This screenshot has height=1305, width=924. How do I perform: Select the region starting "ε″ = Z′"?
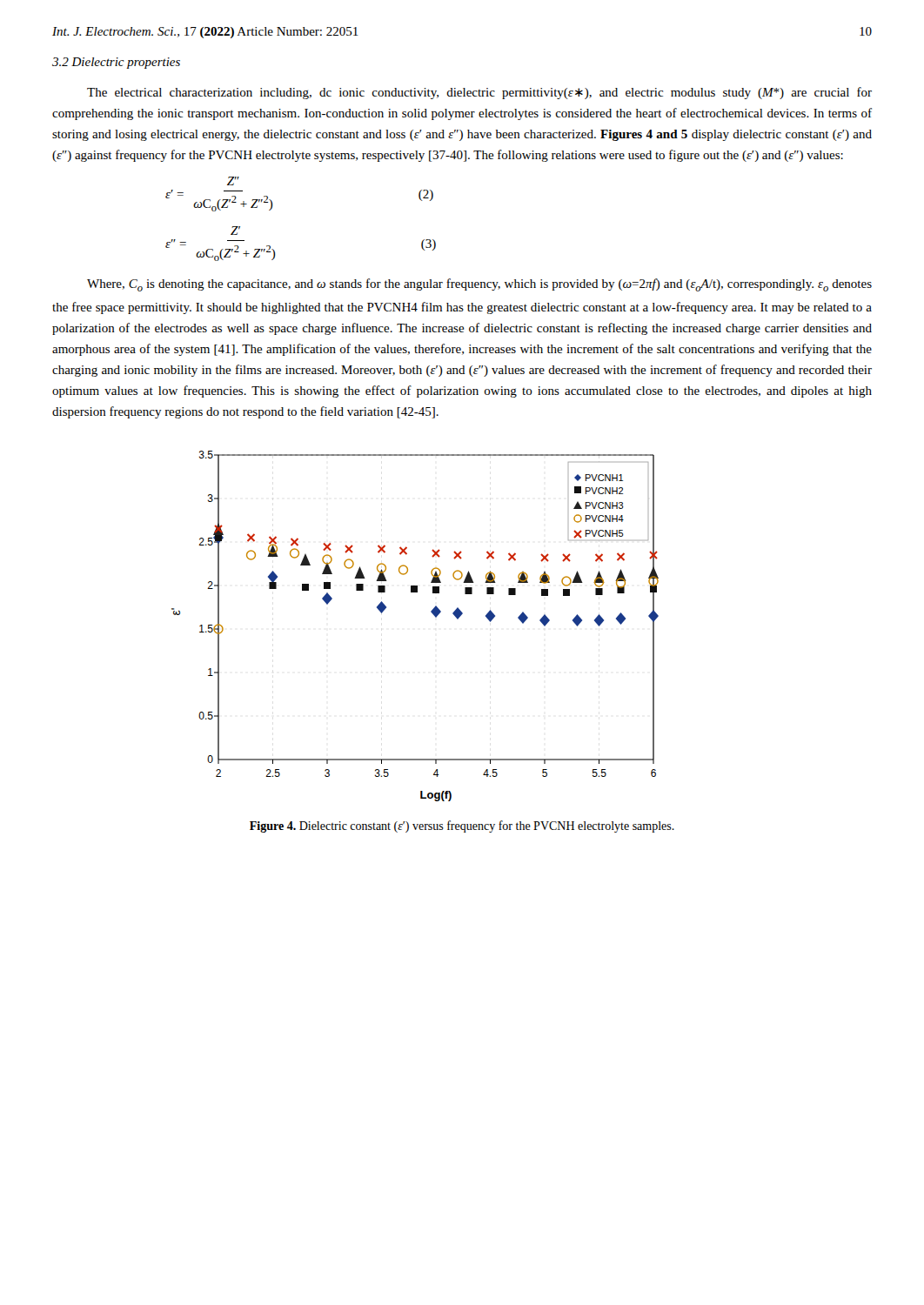[235, 231]
